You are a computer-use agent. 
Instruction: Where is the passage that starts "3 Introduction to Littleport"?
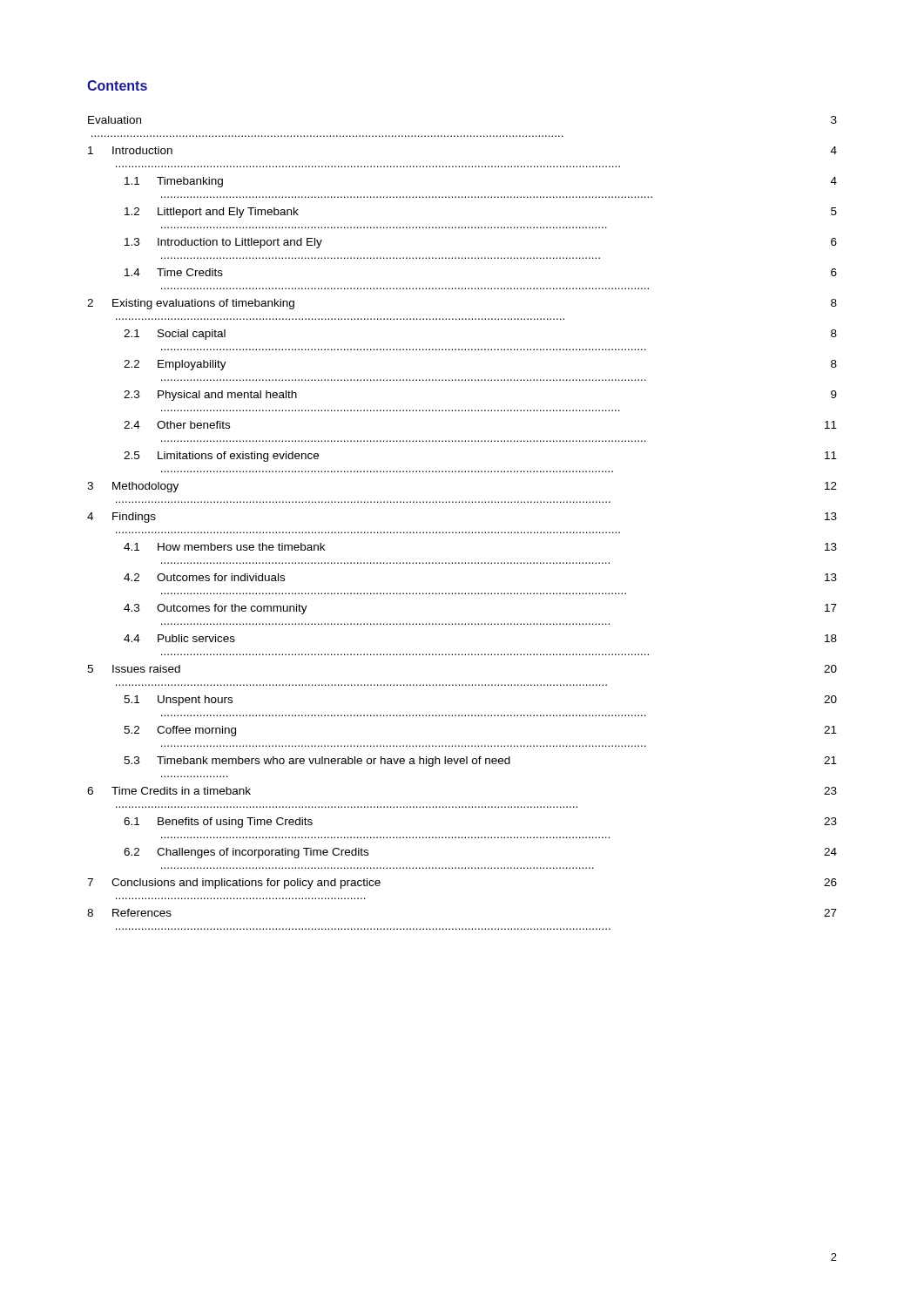tap(462, 250)
